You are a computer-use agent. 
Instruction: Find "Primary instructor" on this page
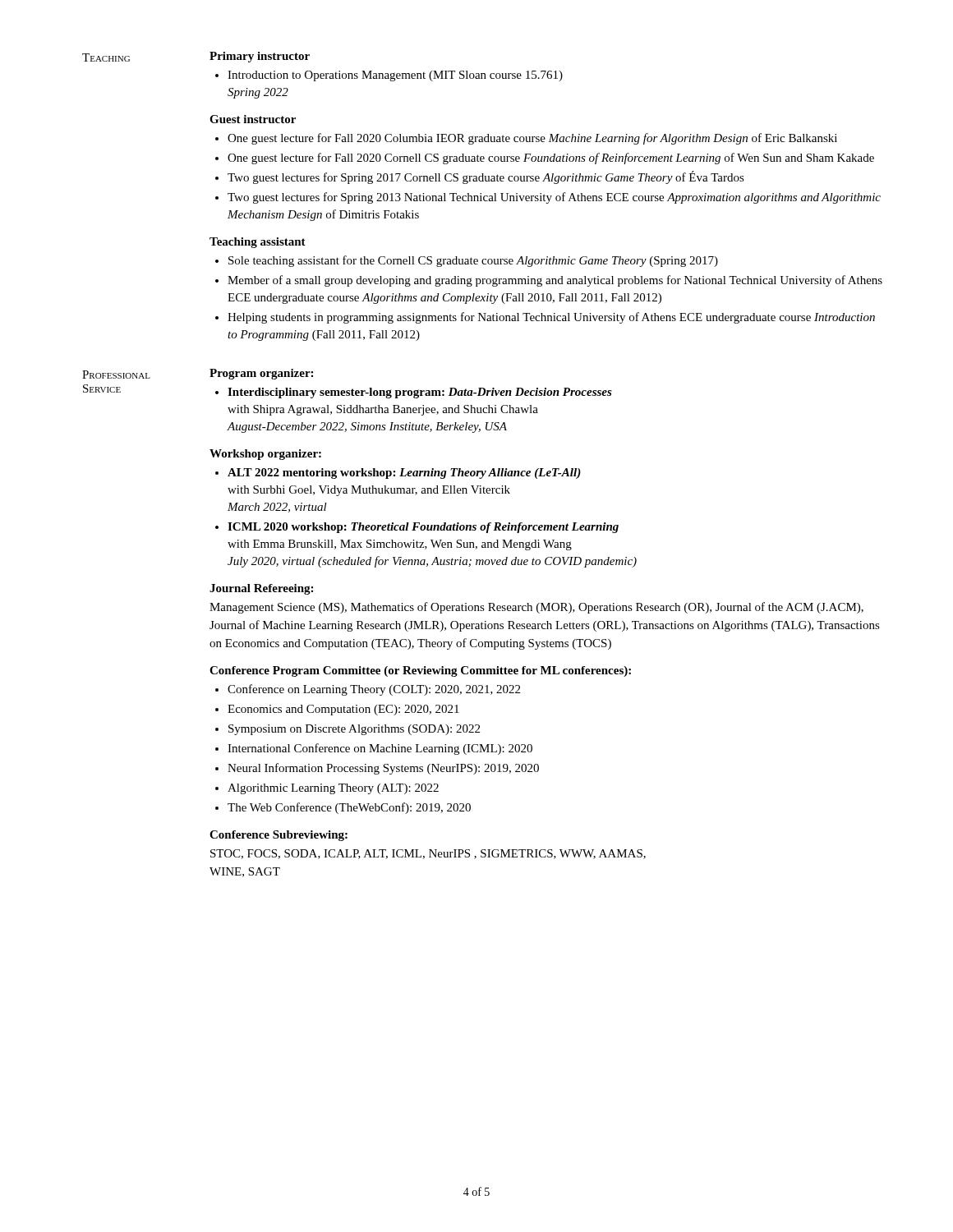tap(260, 56)
